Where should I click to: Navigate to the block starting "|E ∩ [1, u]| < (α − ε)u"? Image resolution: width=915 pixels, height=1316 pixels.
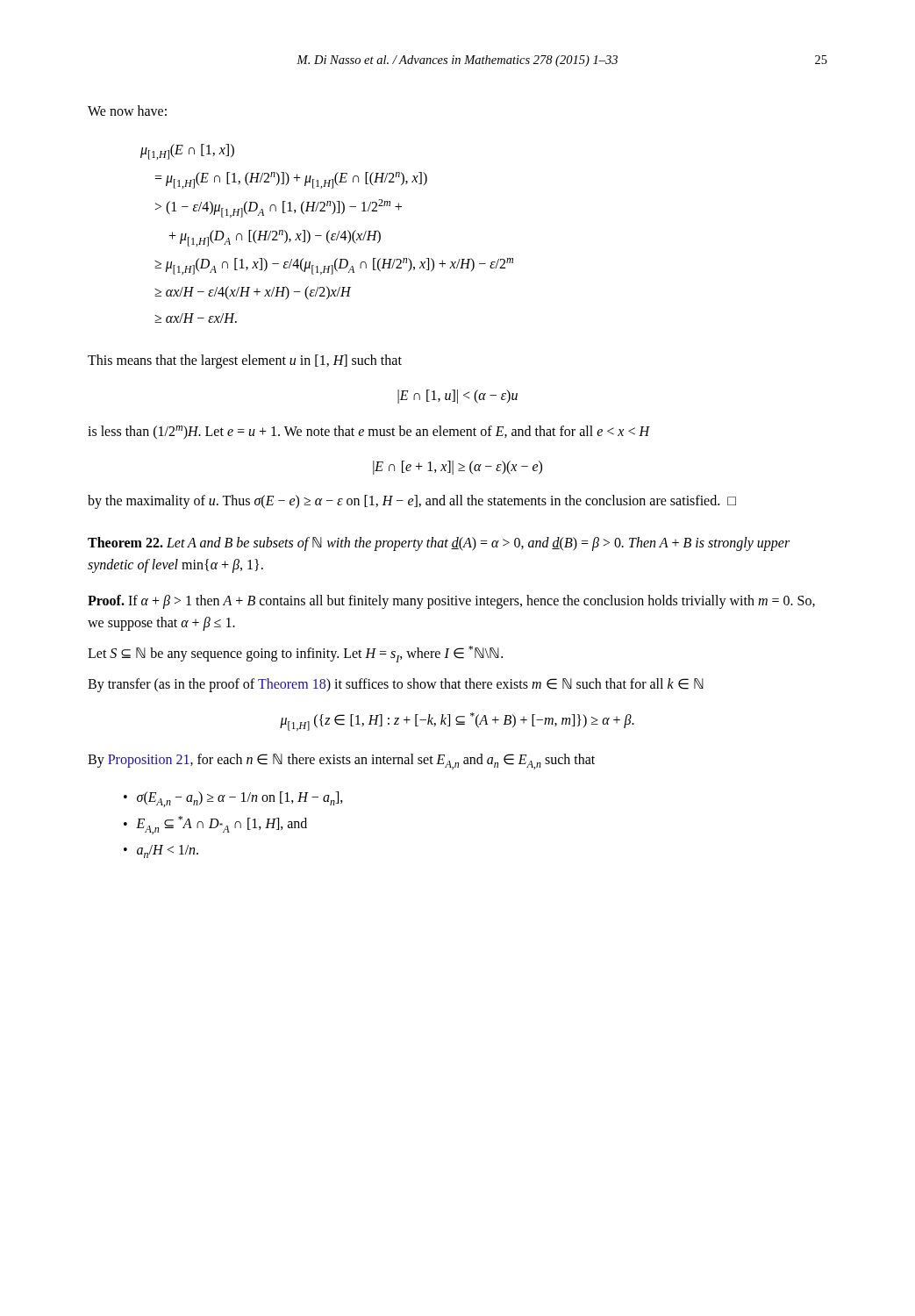458,395
